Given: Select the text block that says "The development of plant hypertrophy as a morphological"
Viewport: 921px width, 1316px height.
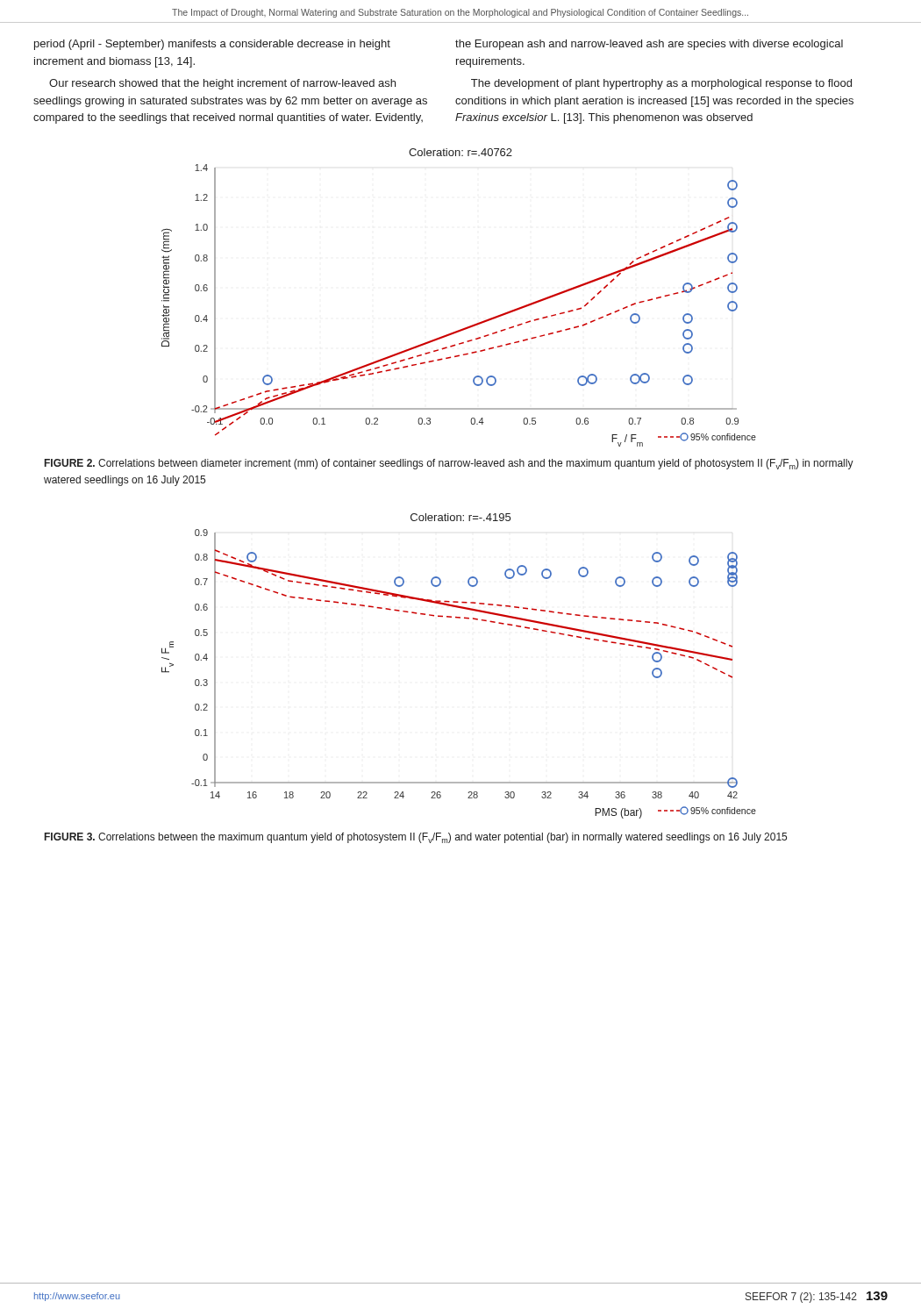Looking at the screenshot, I should point(655,100).
